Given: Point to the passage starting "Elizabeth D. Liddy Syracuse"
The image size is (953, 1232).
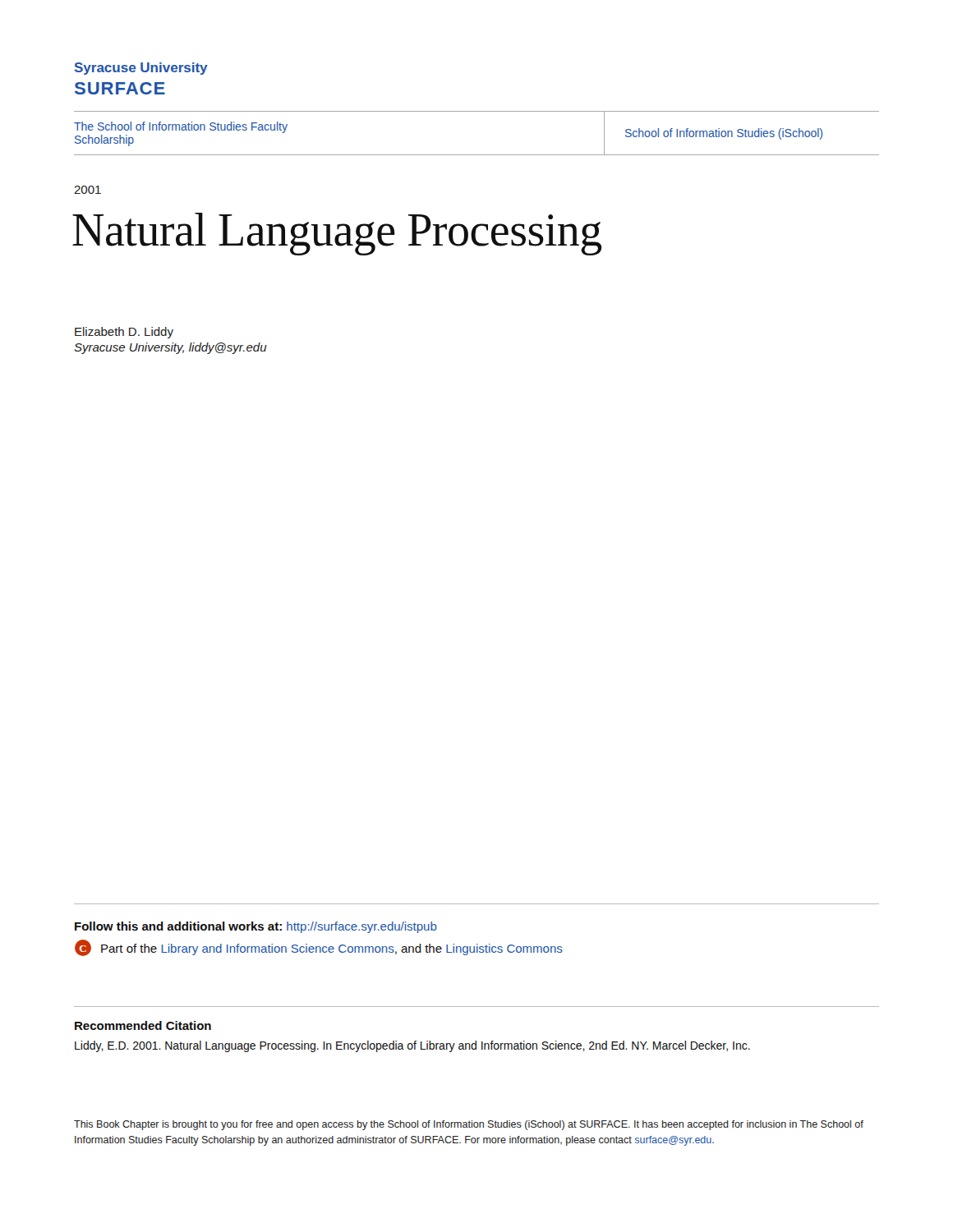Looking at the screenshot, I should coord(170,339).
